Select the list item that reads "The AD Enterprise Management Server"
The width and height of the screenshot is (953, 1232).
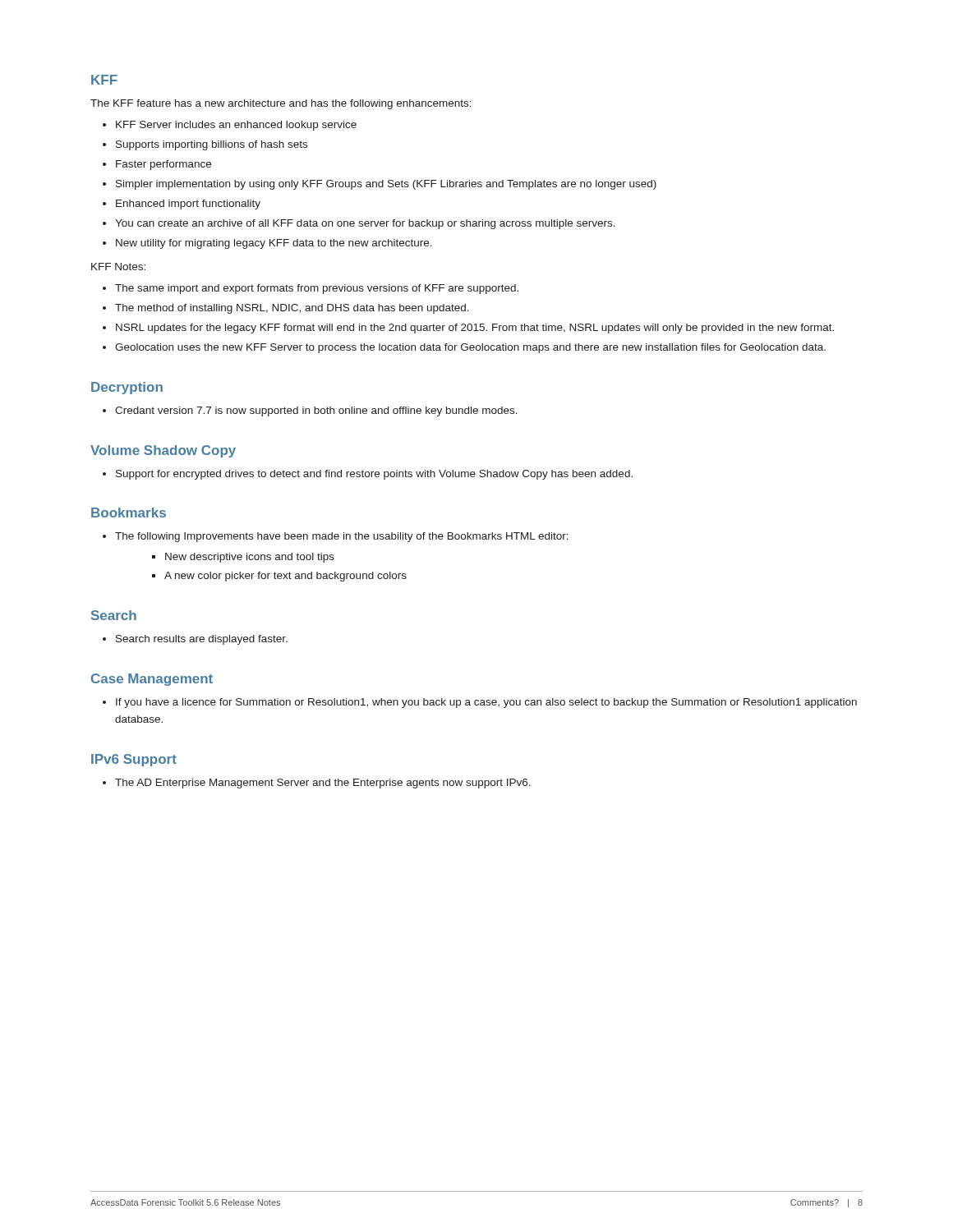point(323,782)
